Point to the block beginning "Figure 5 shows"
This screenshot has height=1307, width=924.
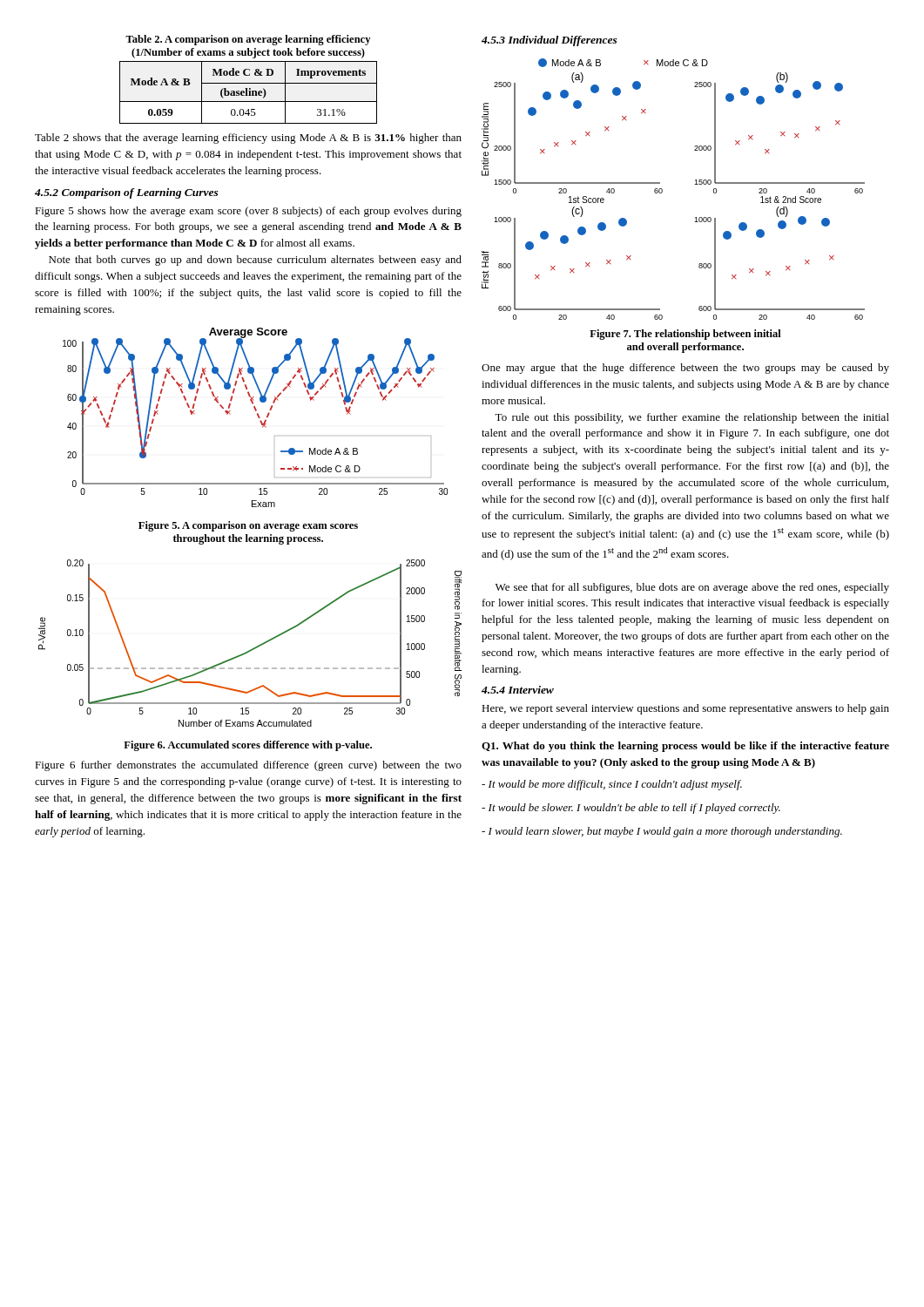[248, 261]
